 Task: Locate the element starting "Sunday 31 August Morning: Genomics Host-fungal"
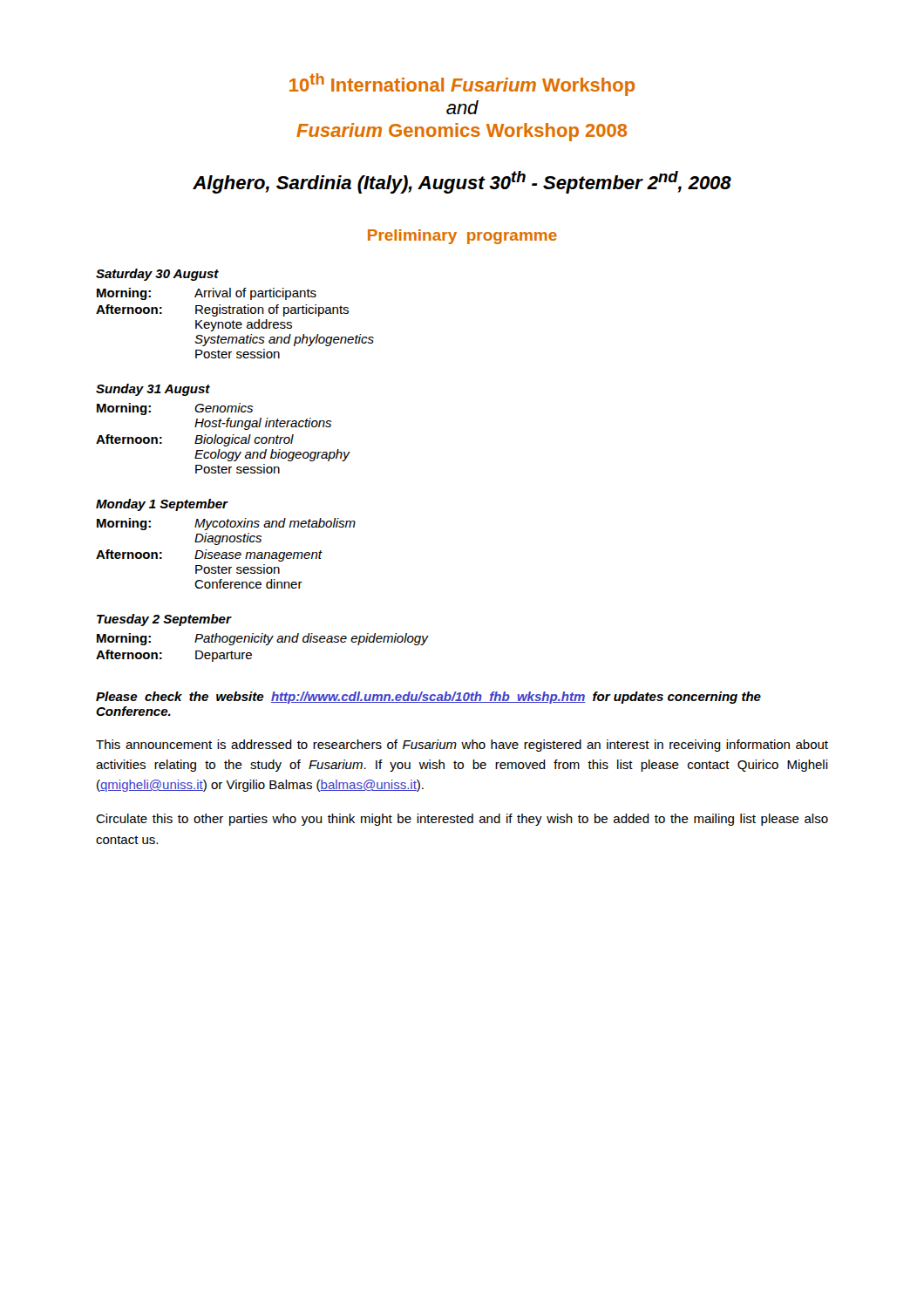pyautogui.click(x=153, y=390)
